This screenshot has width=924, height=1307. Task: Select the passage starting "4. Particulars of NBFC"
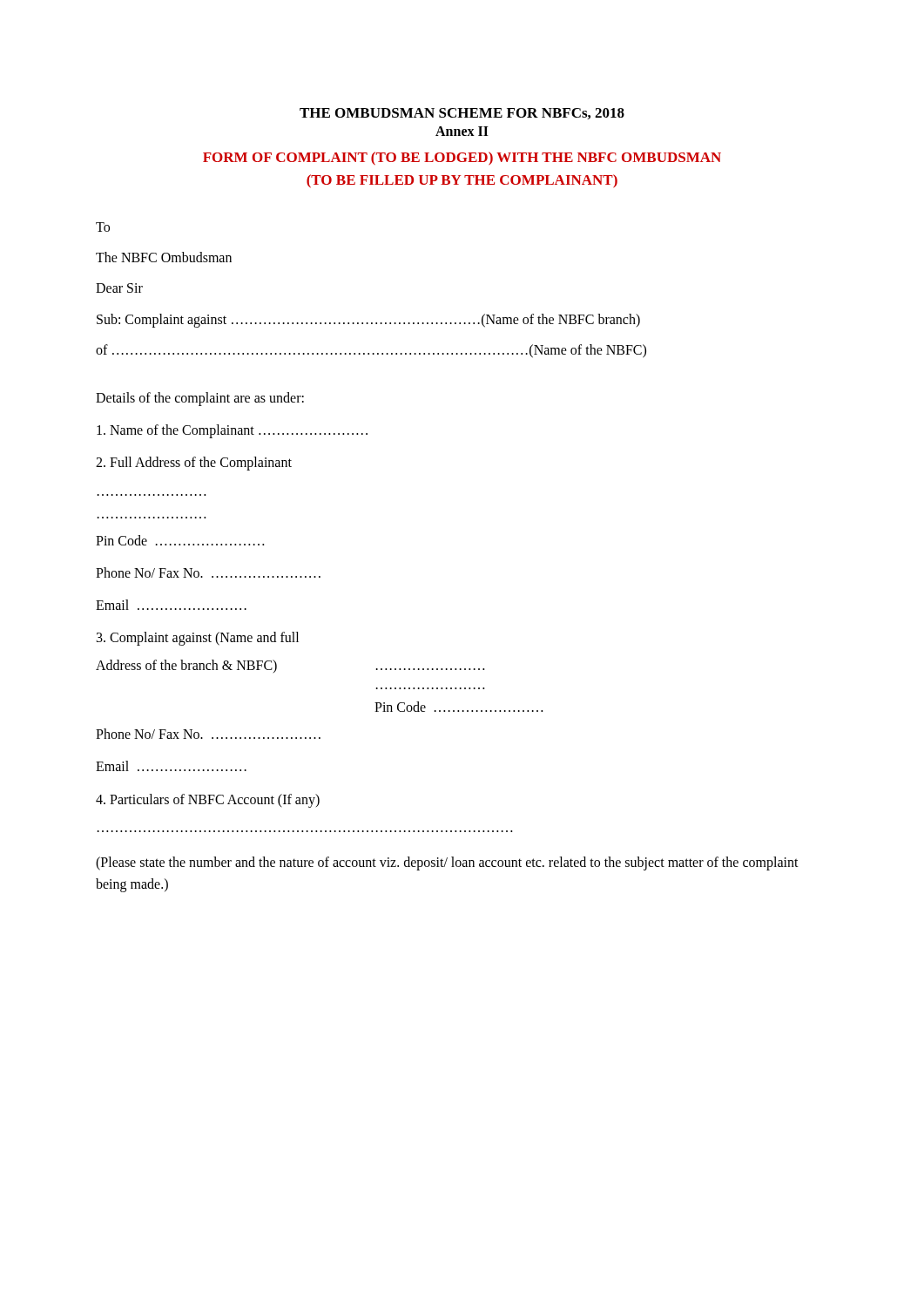click(208, 801)
